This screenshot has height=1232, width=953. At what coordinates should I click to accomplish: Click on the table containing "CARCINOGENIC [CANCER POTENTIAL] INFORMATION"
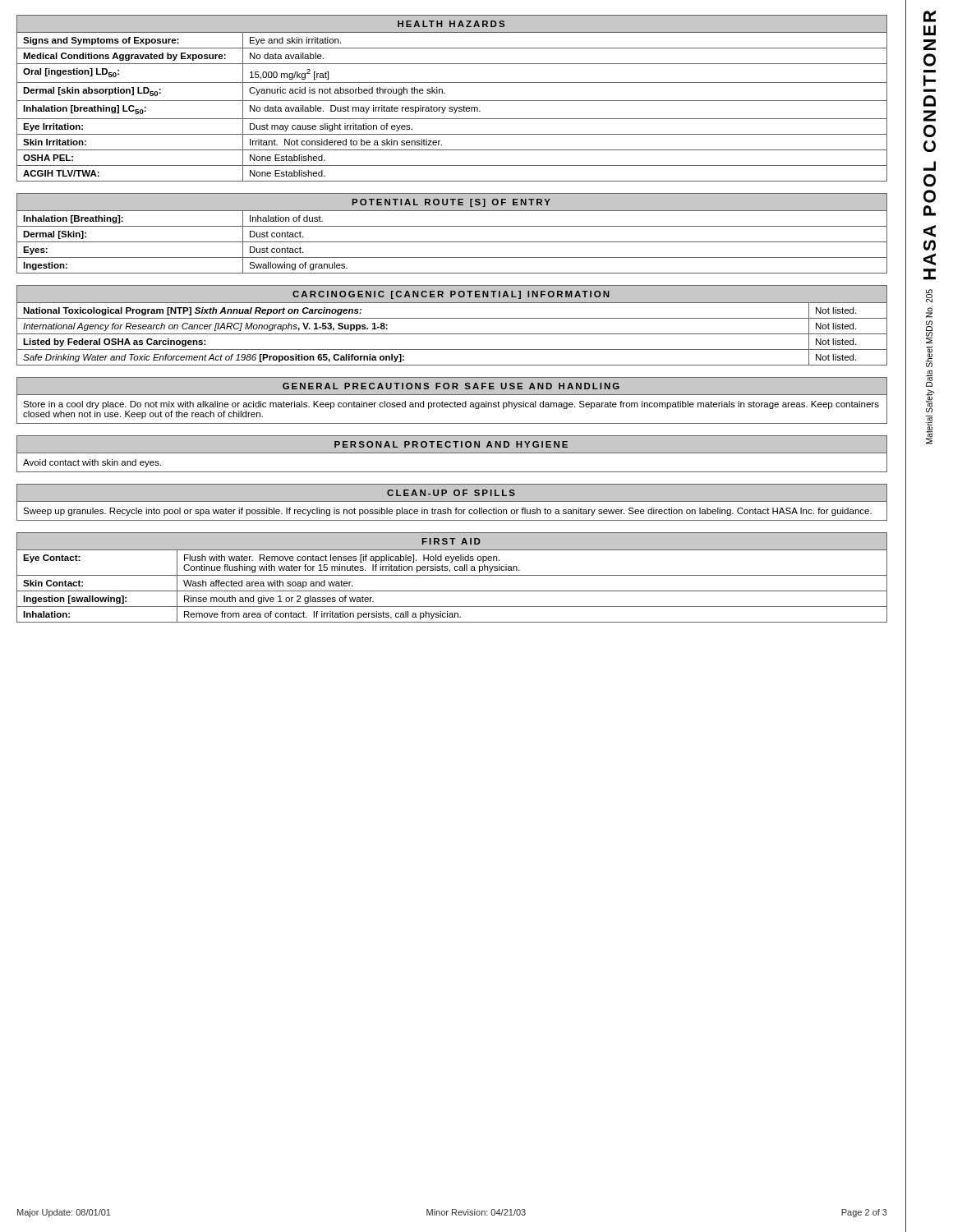452,326
